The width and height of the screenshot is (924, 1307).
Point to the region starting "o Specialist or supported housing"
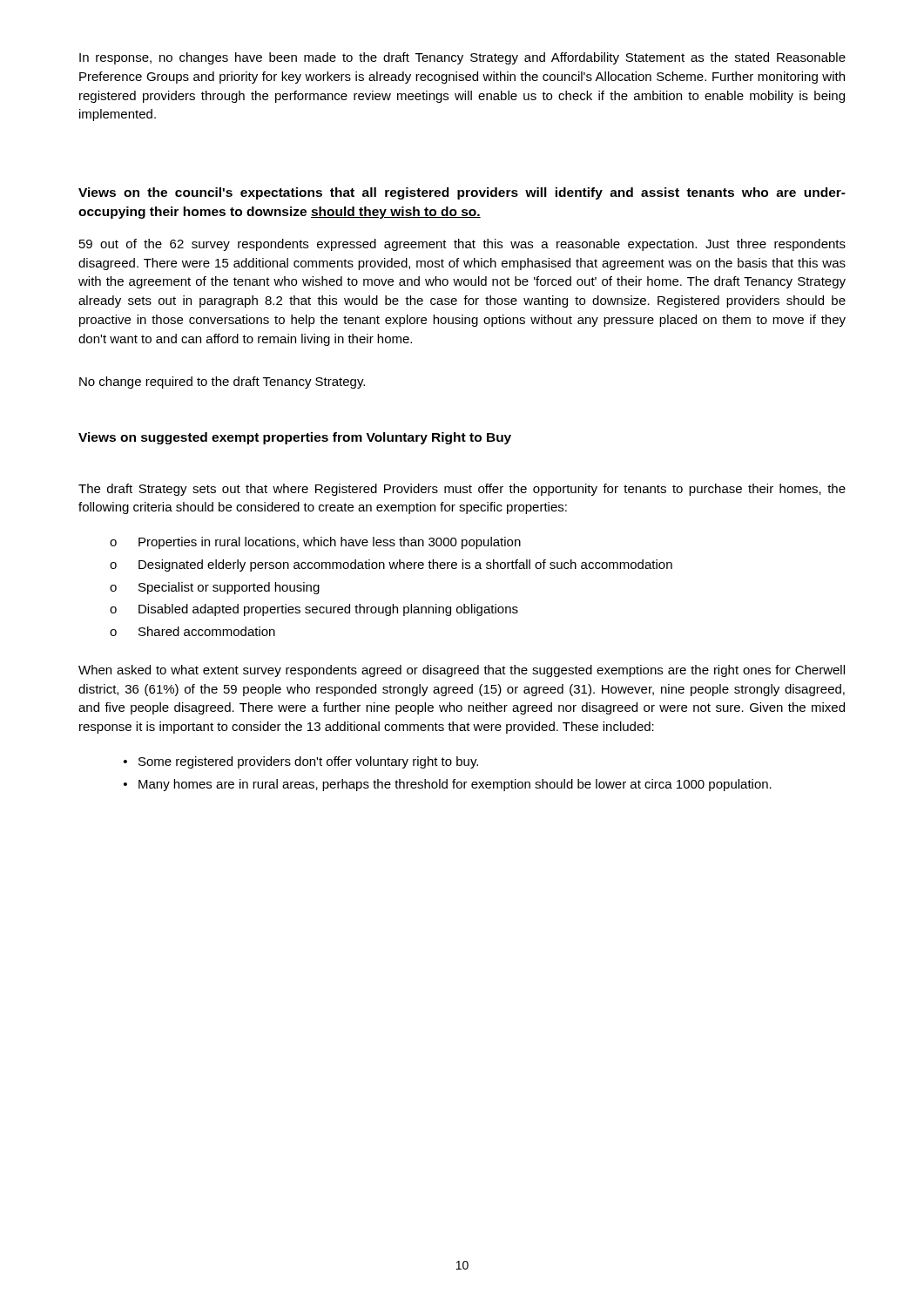click(212, 587)
